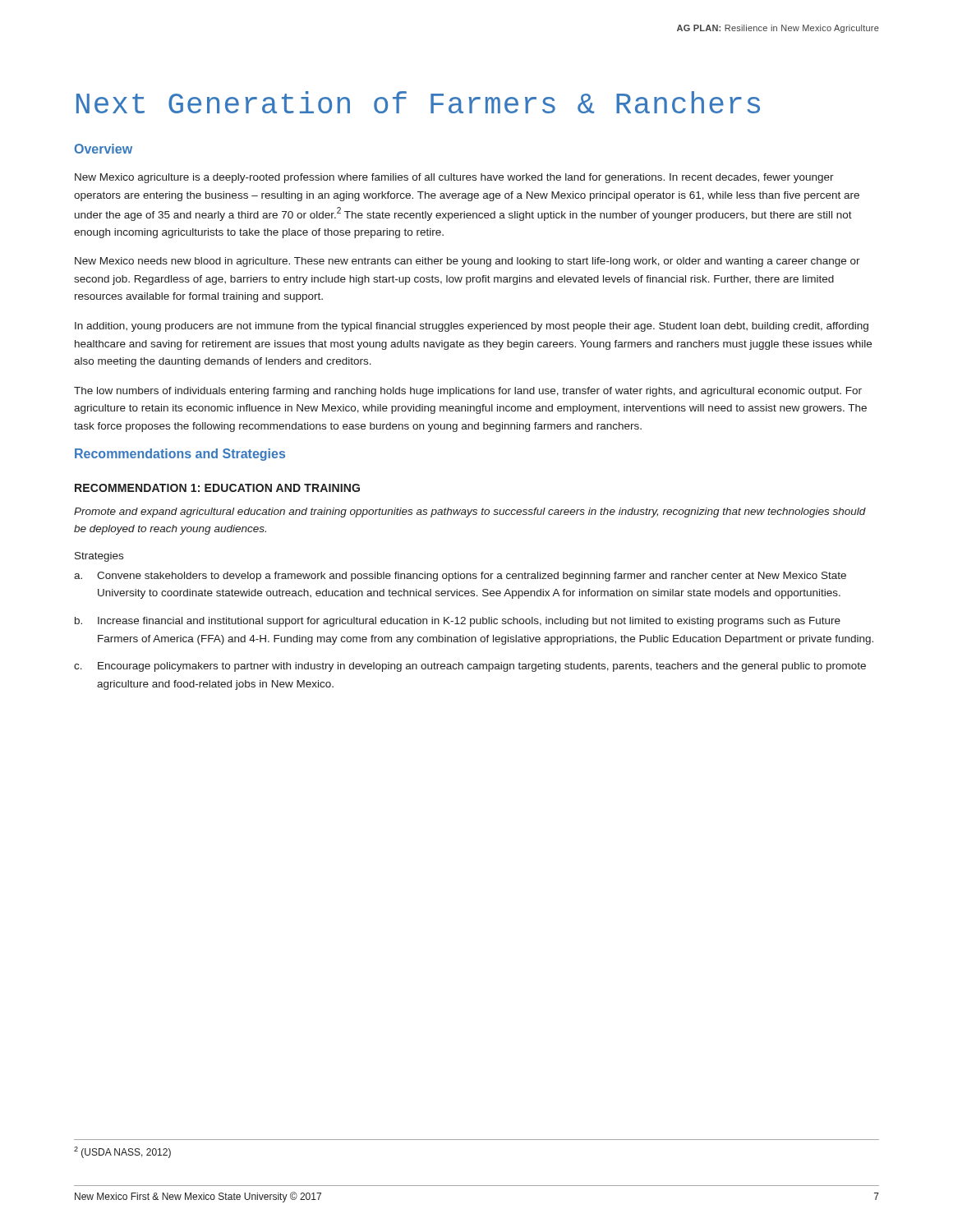Locate the text "Recommendations and Strategies"
Screen dimensions: 1232x953
(180, 455)
